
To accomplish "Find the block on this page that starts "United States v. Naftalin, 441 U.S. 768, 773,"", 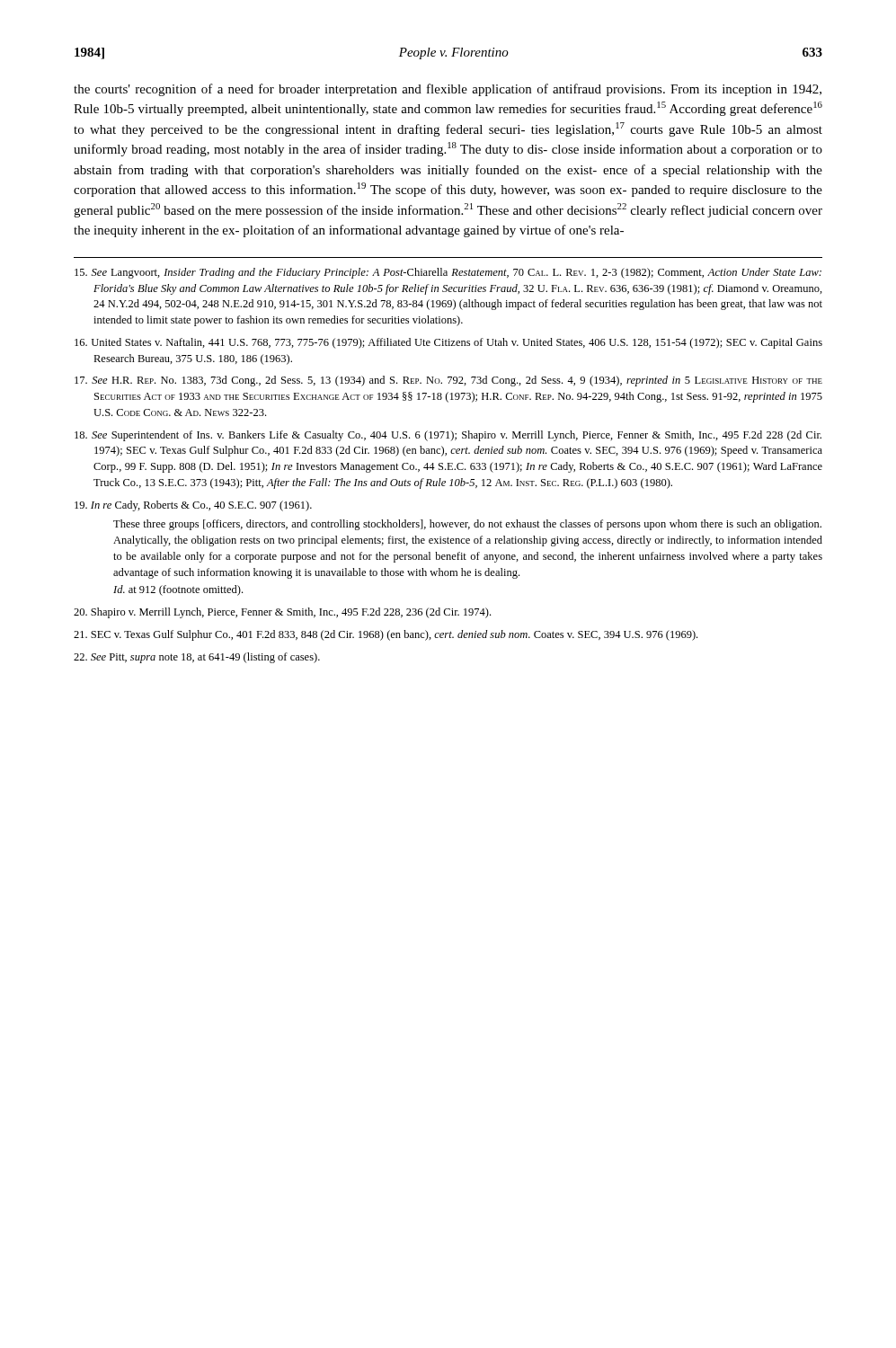I will (x=448, y=350).
